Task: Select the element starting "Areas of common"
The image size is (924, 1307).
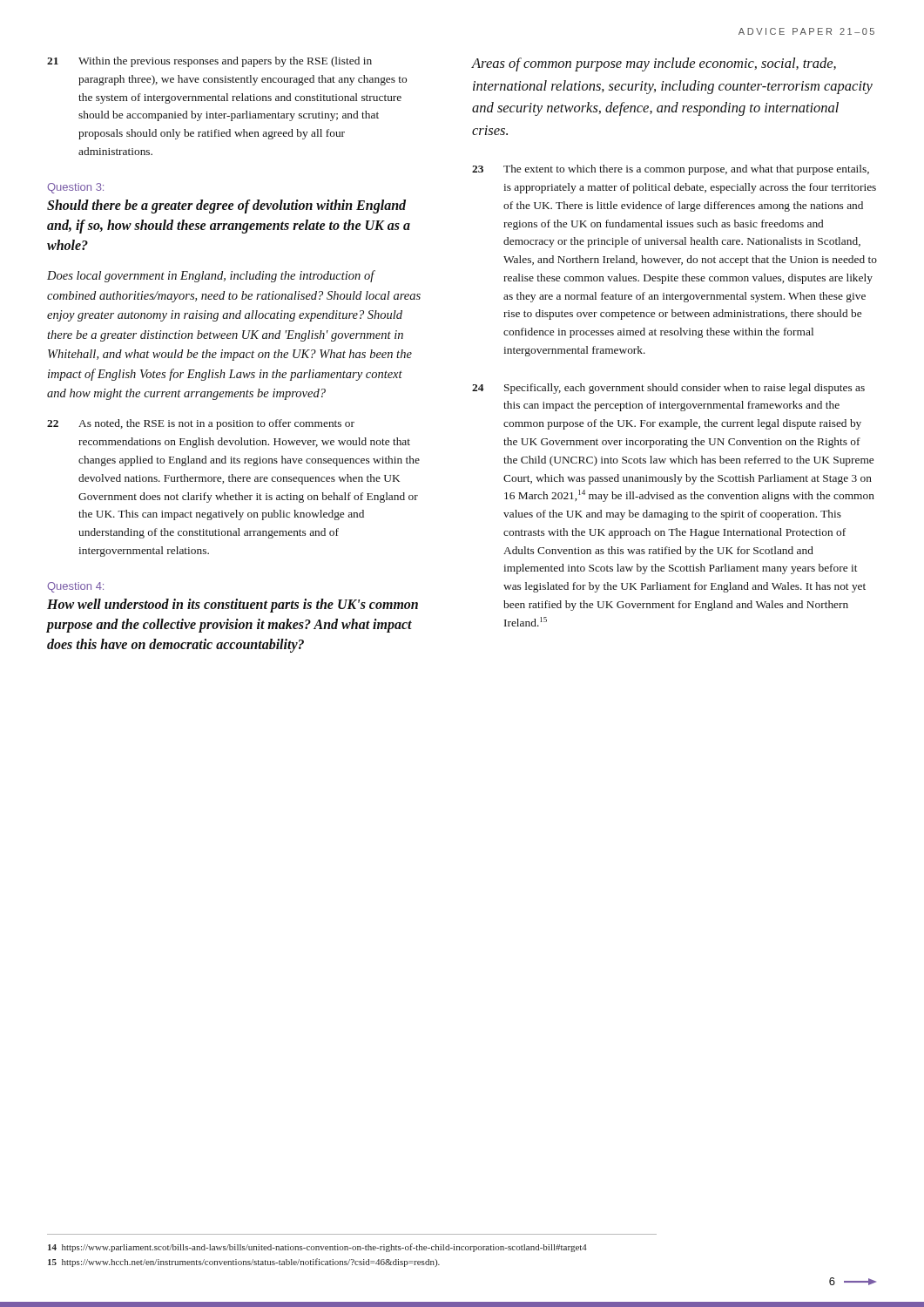Action: click(672, 97)
